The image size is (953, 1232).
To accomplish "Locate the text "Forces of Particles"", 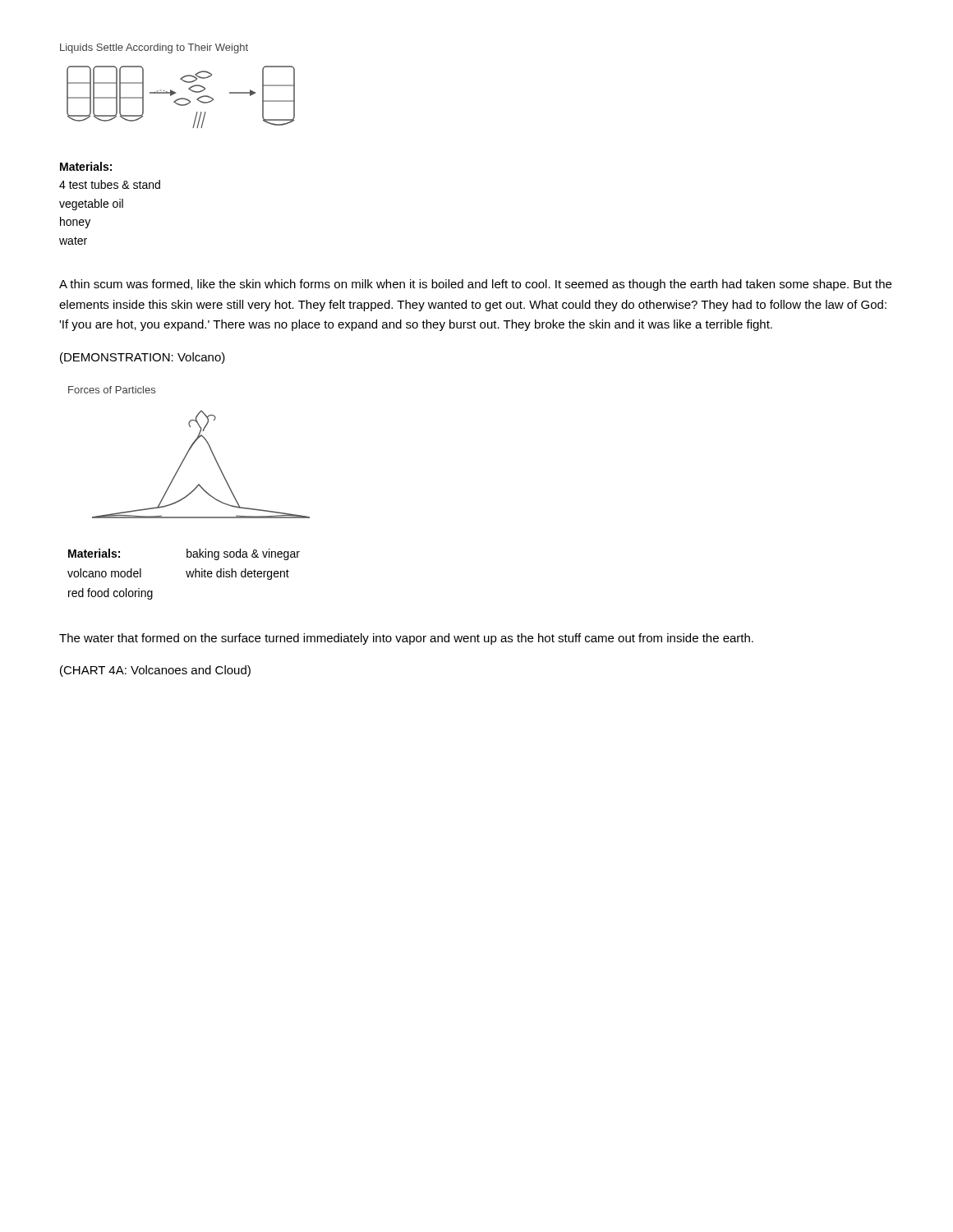I will (x=112, y=390).
